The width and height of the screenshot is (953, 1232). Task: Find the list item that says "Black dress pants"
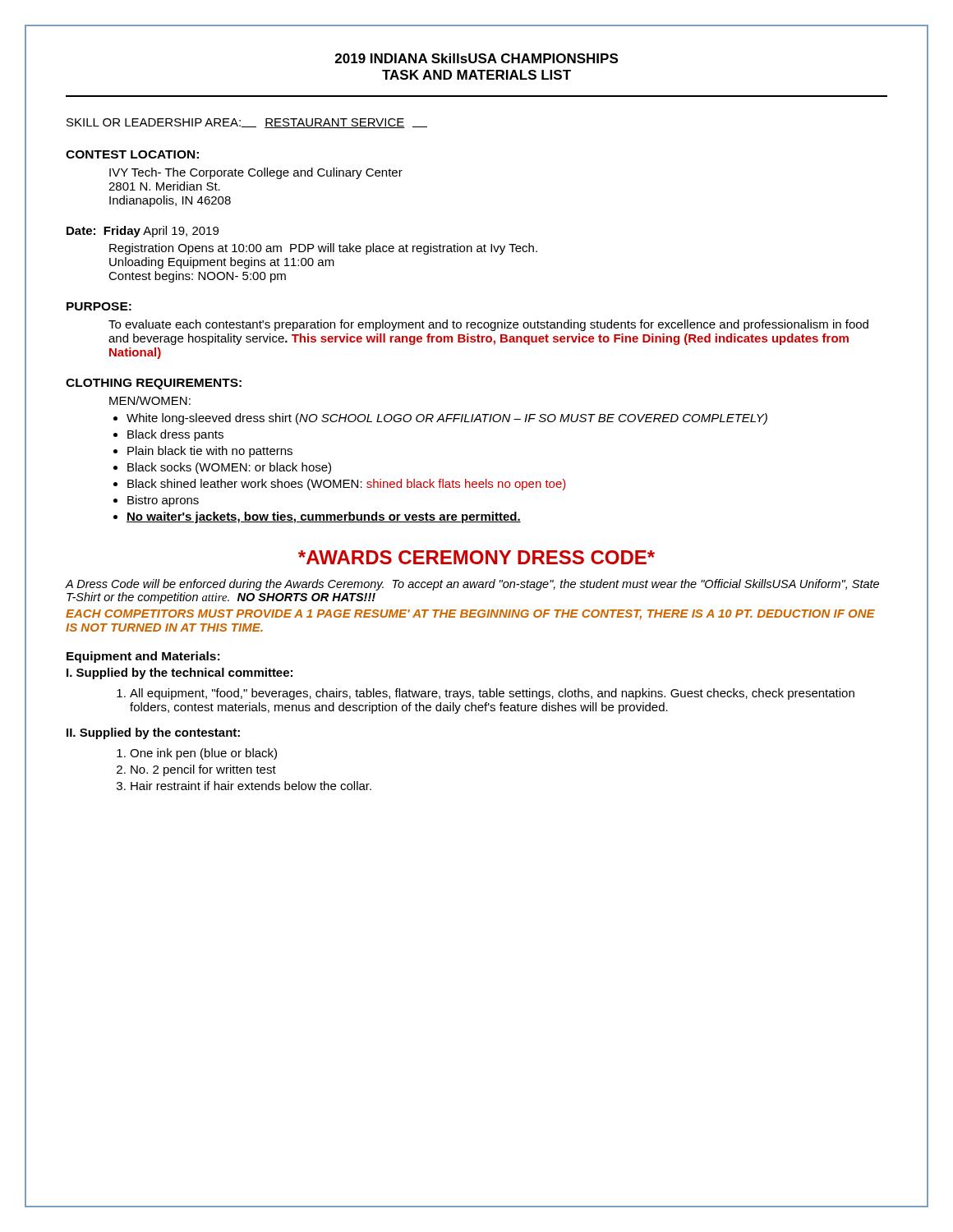175,434
